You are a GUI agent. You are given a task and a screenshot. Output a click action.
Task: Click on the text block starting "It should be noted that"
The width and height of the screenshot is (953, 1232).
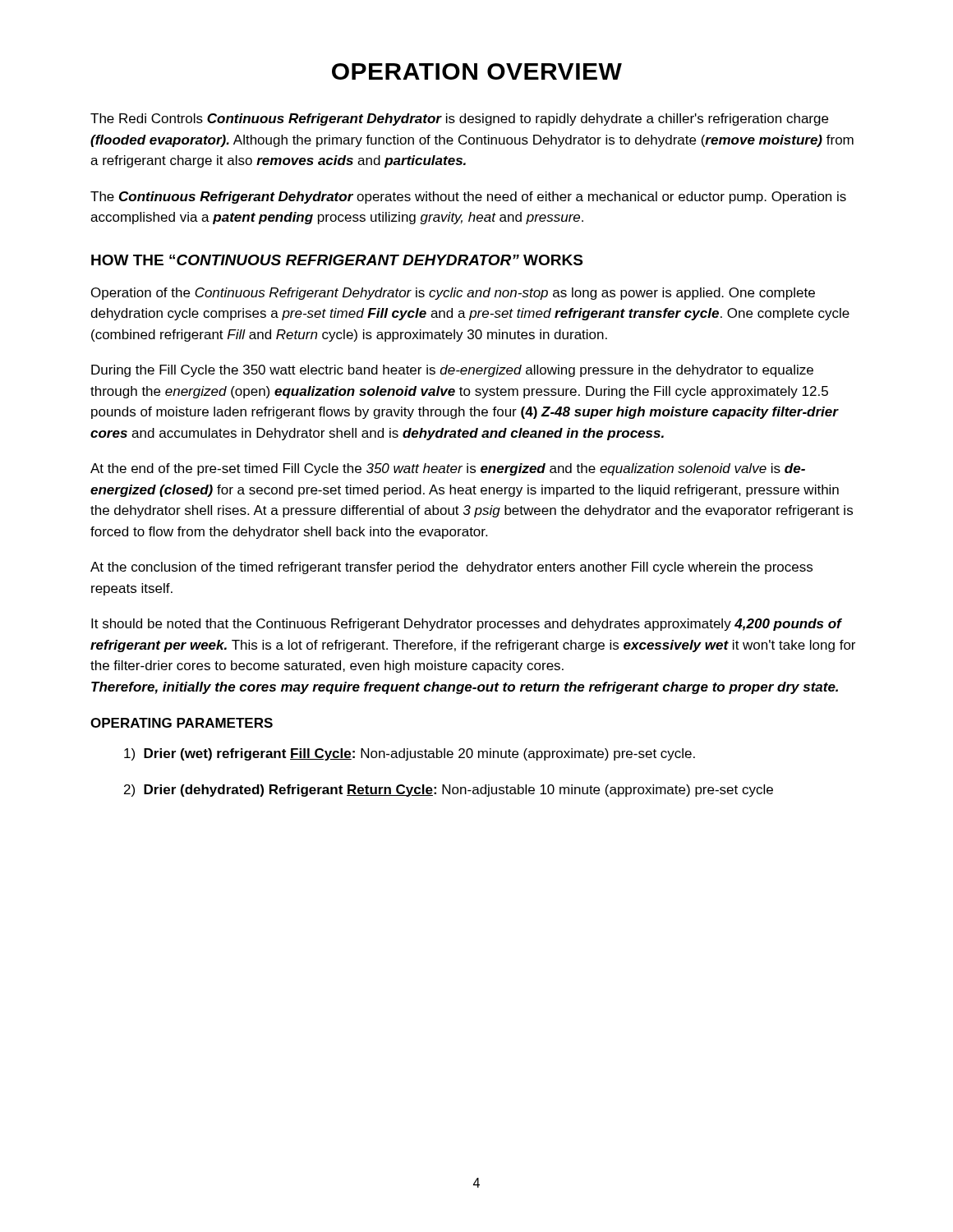[473, 655]
